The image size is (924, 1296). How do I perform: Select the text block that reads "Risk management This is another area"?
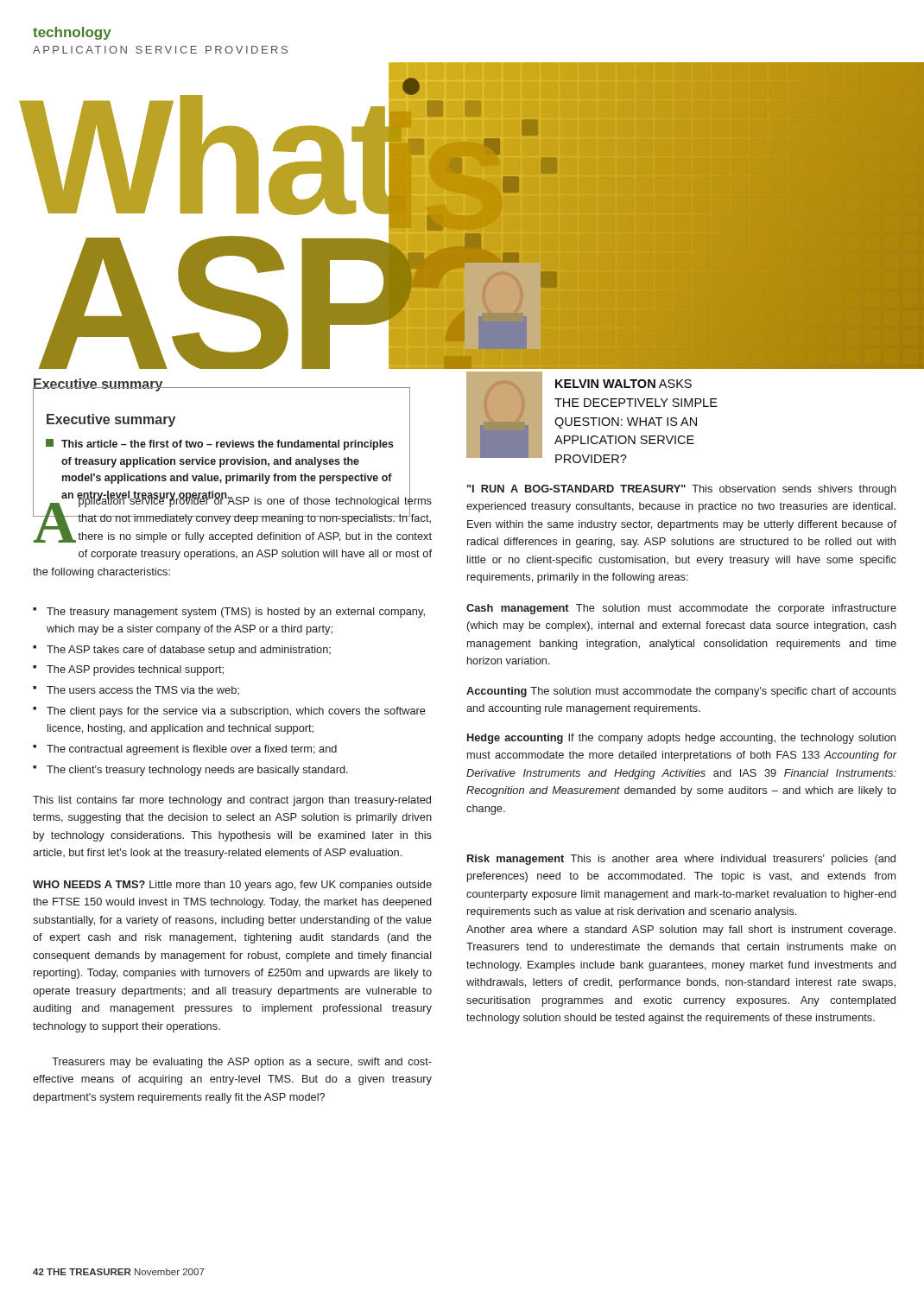click(681, 938)
